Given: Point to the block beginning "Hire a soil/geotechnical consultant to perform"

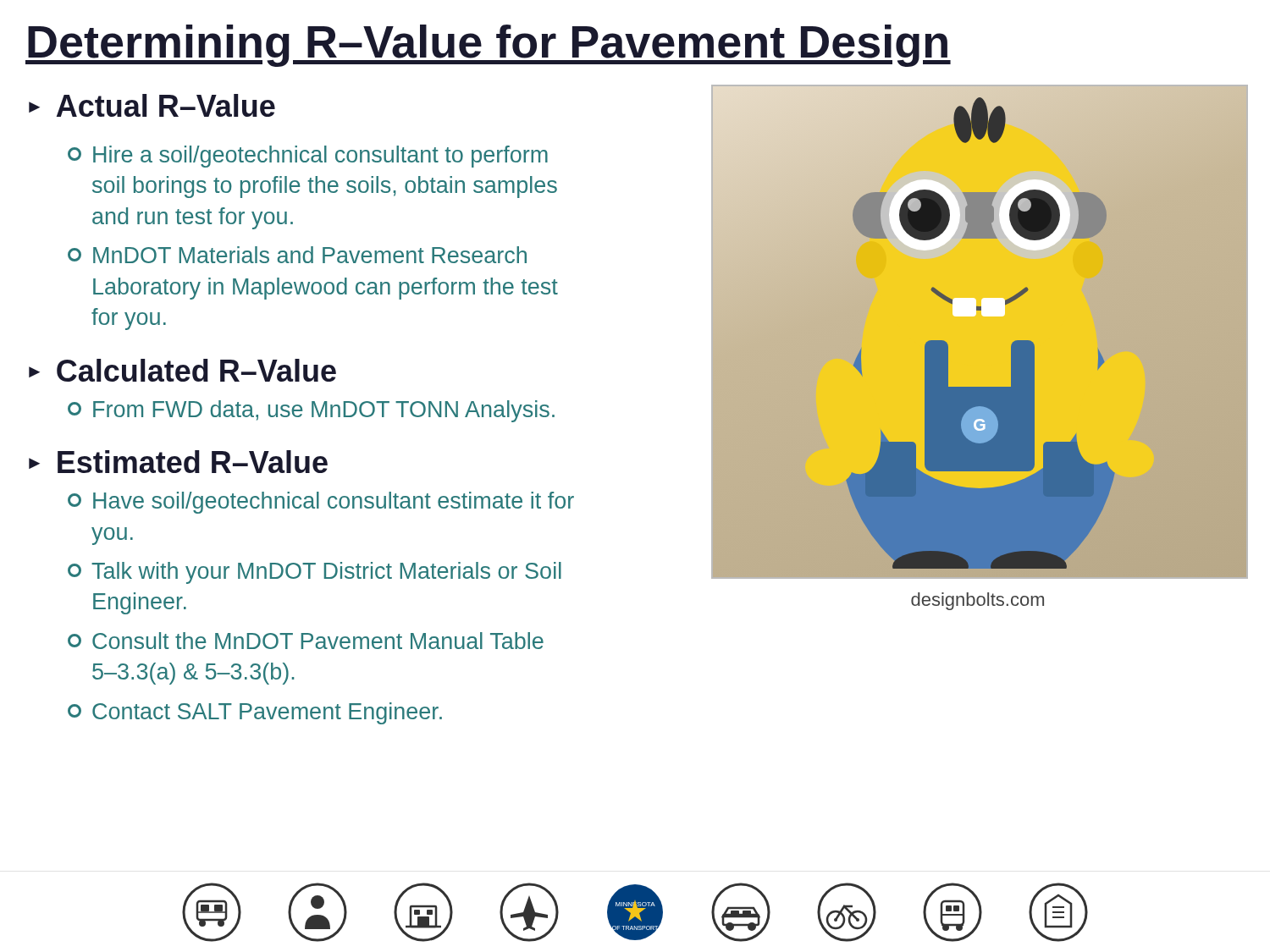Looking at the screenshot, I should pos(322,186).
